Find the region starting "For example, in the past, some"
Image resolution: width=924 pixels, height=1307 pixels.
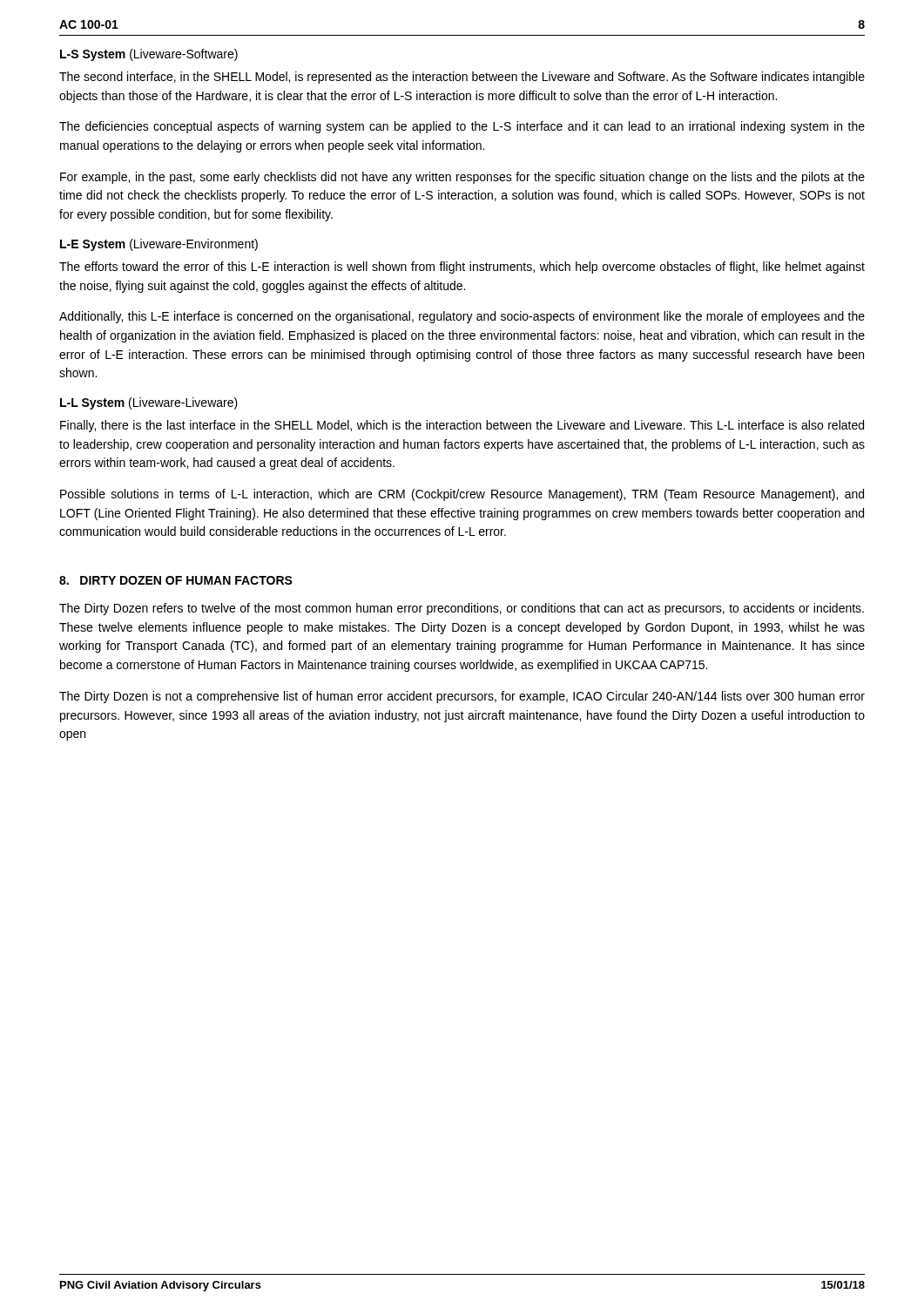pyautogui.click(x=462, y=196)
